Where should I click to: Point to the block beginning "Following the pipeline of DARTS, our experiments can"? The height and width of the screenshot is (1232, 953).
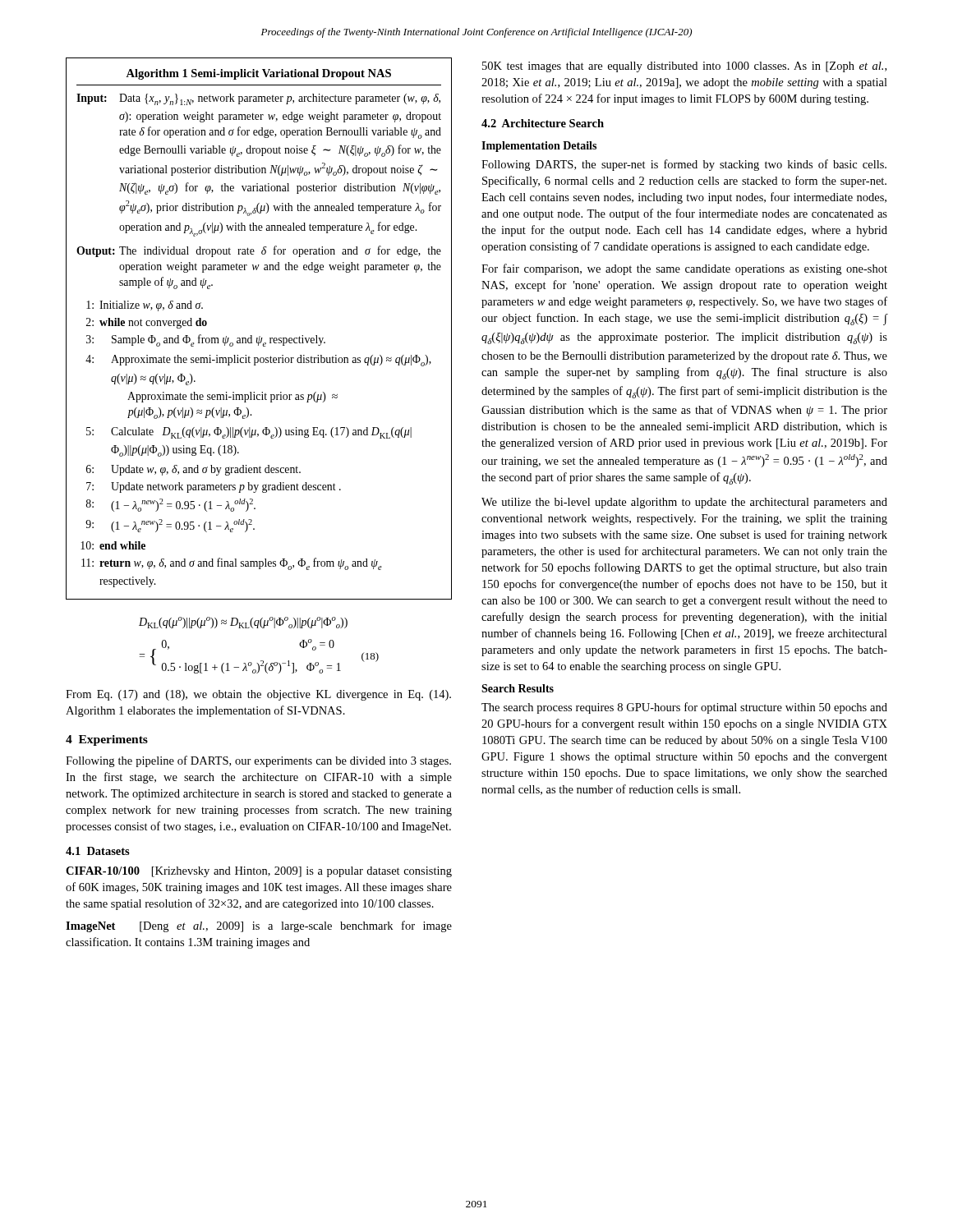coord(259,794)
